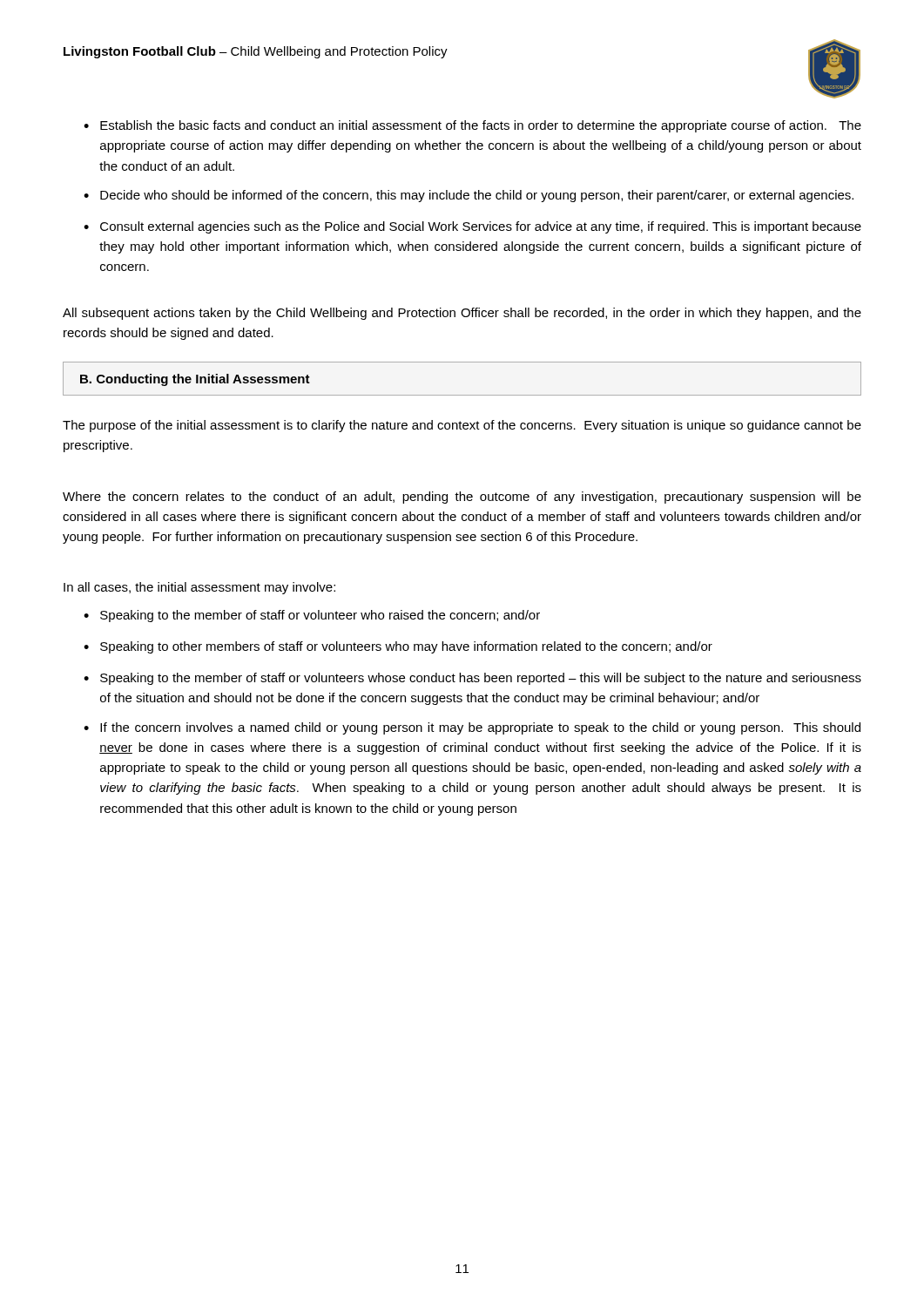Point to the text starting "• Establish the basic facts and conduct"
This screenshot has height=1307, width=924.
click(472, 145)
